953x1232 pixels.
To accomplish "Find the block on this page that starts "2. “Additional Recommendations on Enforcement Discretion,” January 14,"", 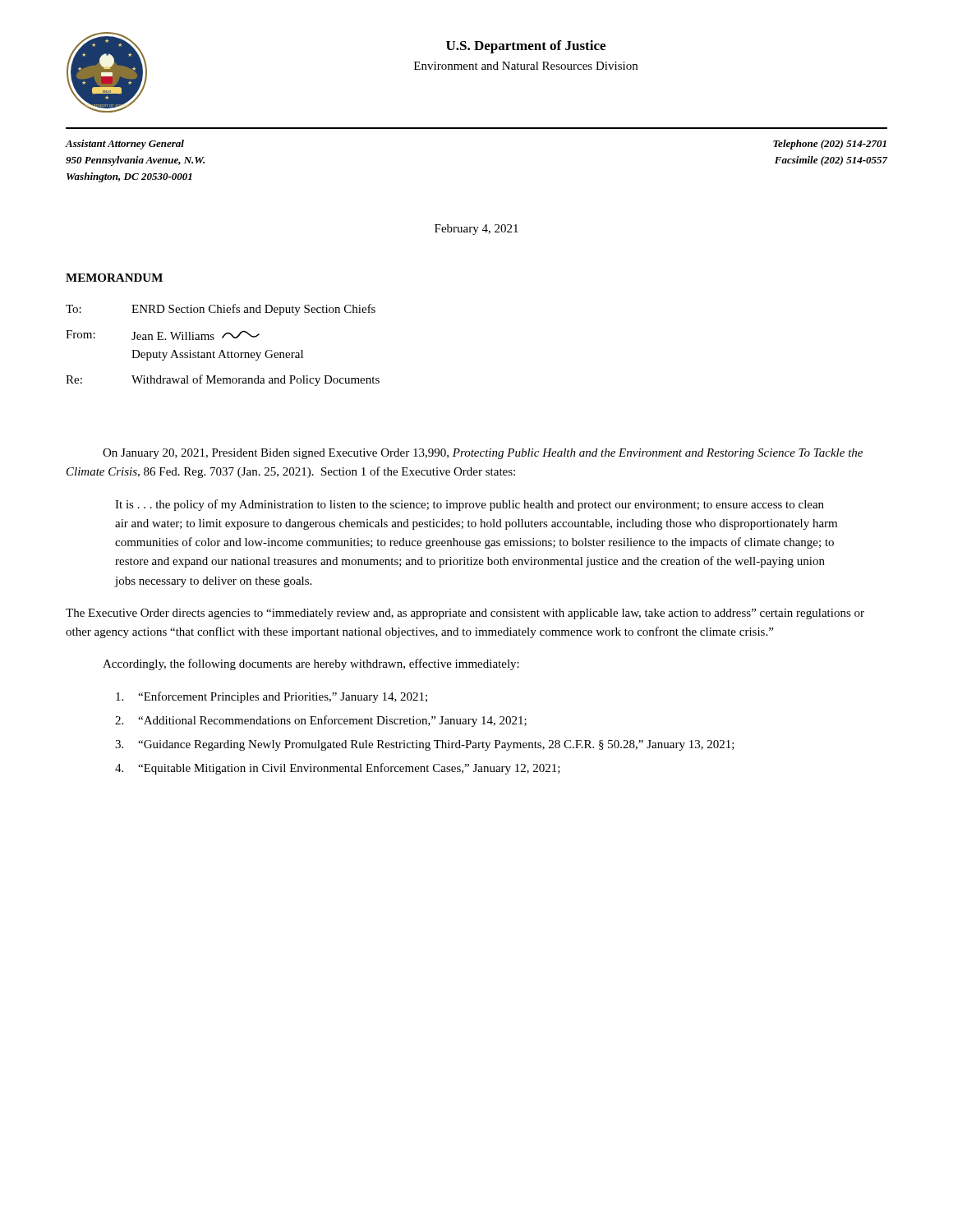I will 501,721.
